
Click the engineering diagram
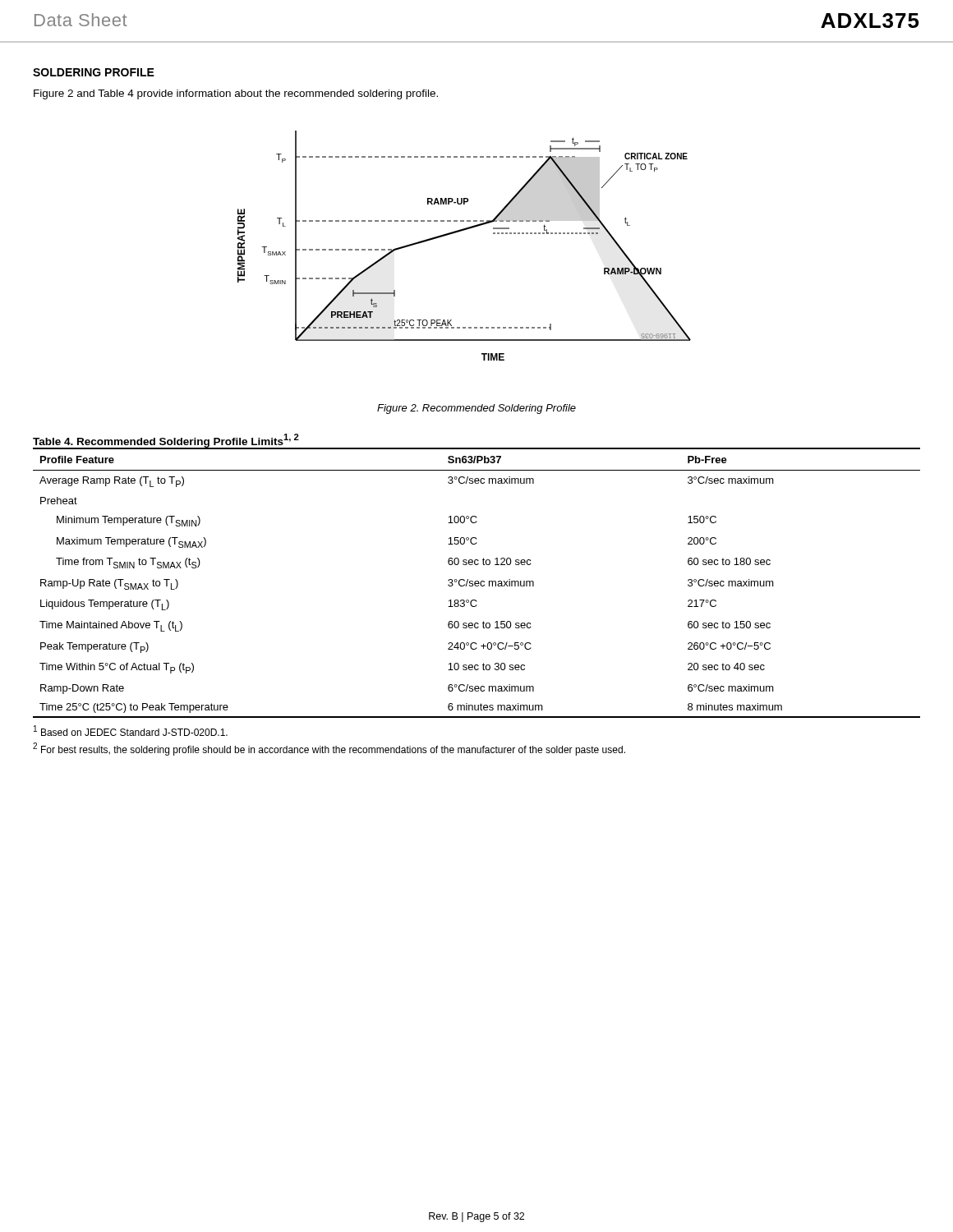click(476, 254)
